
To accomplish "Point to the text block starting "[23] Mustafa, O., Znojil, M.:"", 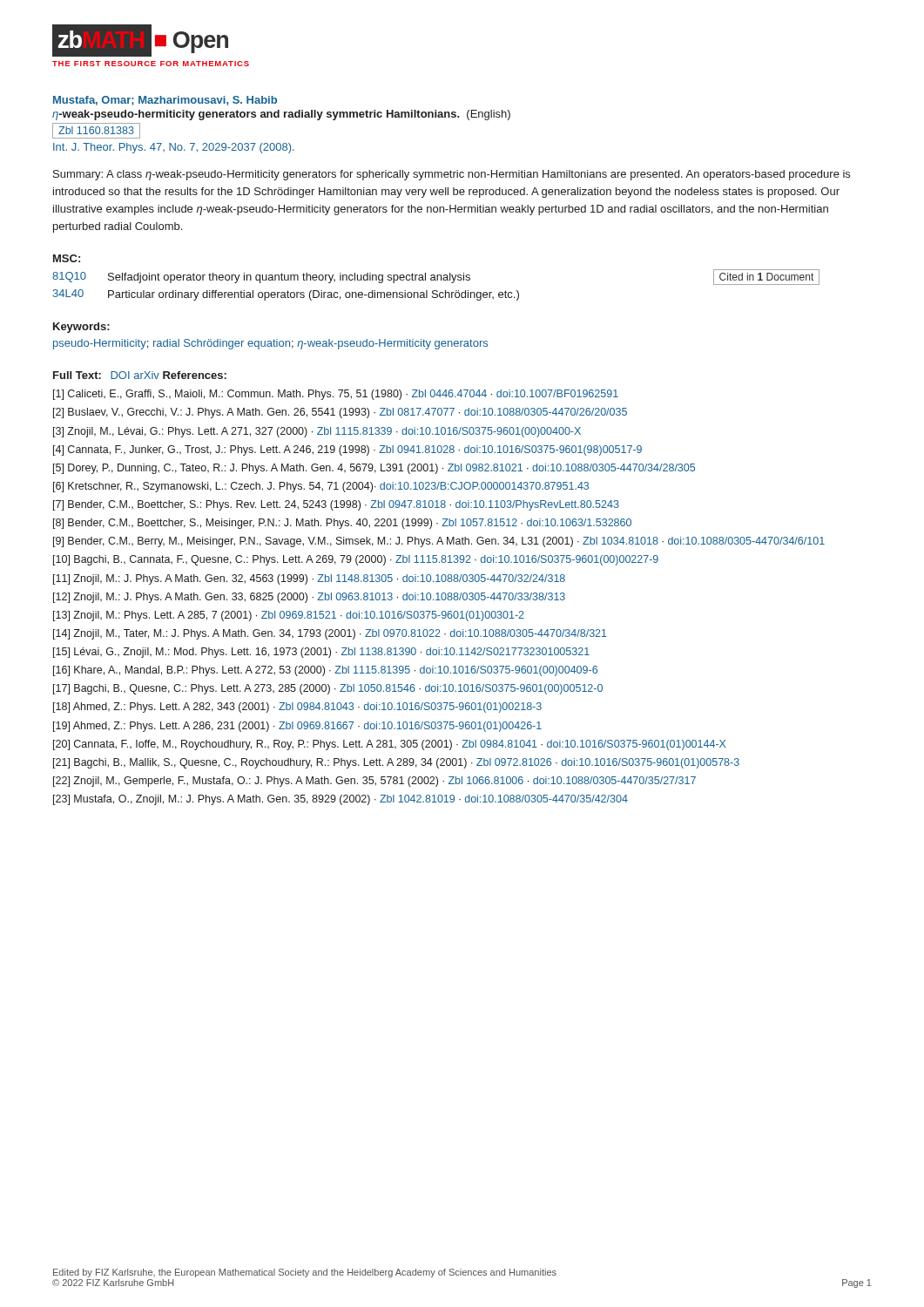I will (340, 799).
